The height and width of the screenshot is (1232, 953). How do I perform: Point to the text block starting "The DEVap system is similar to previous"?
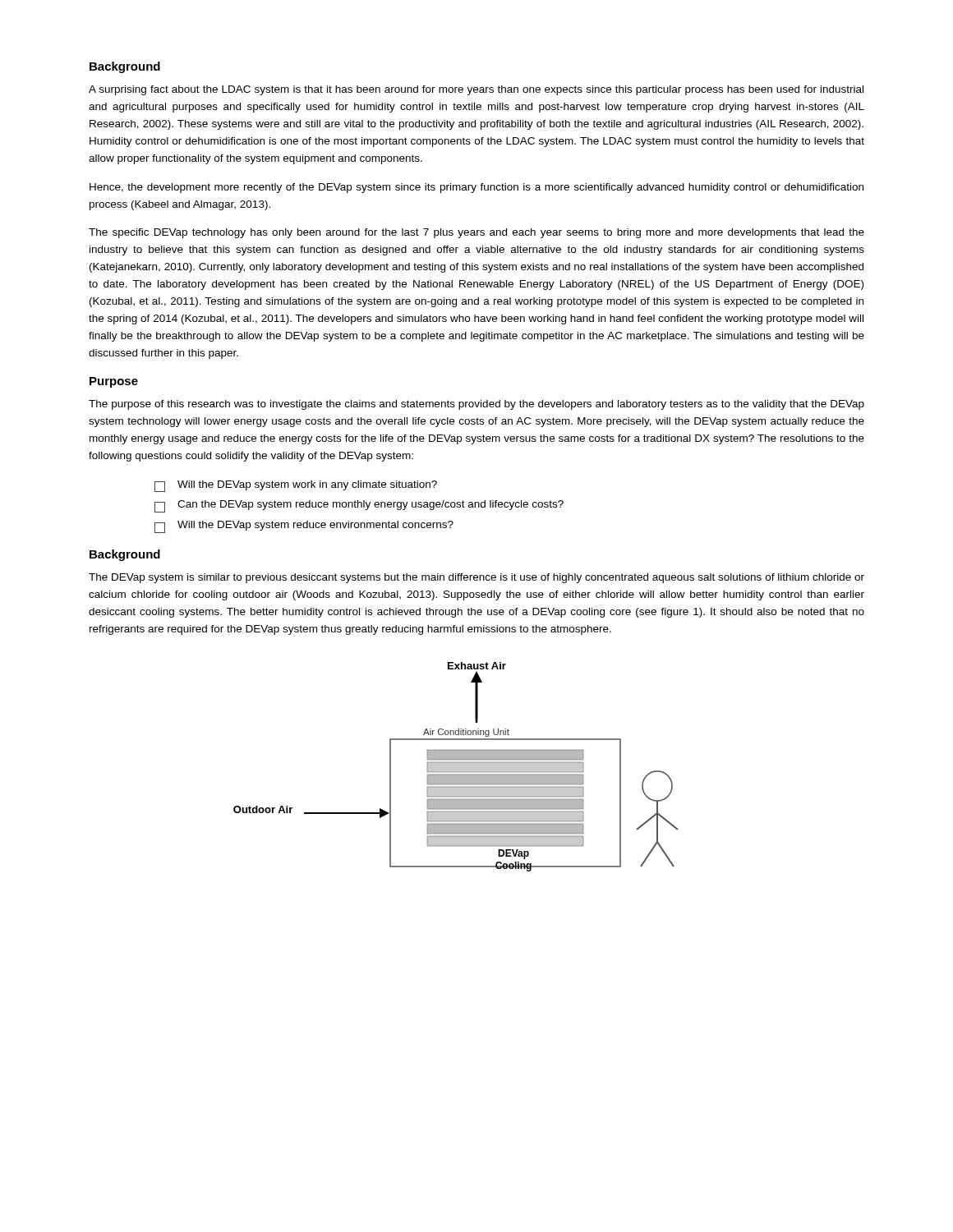click(476, 603)
